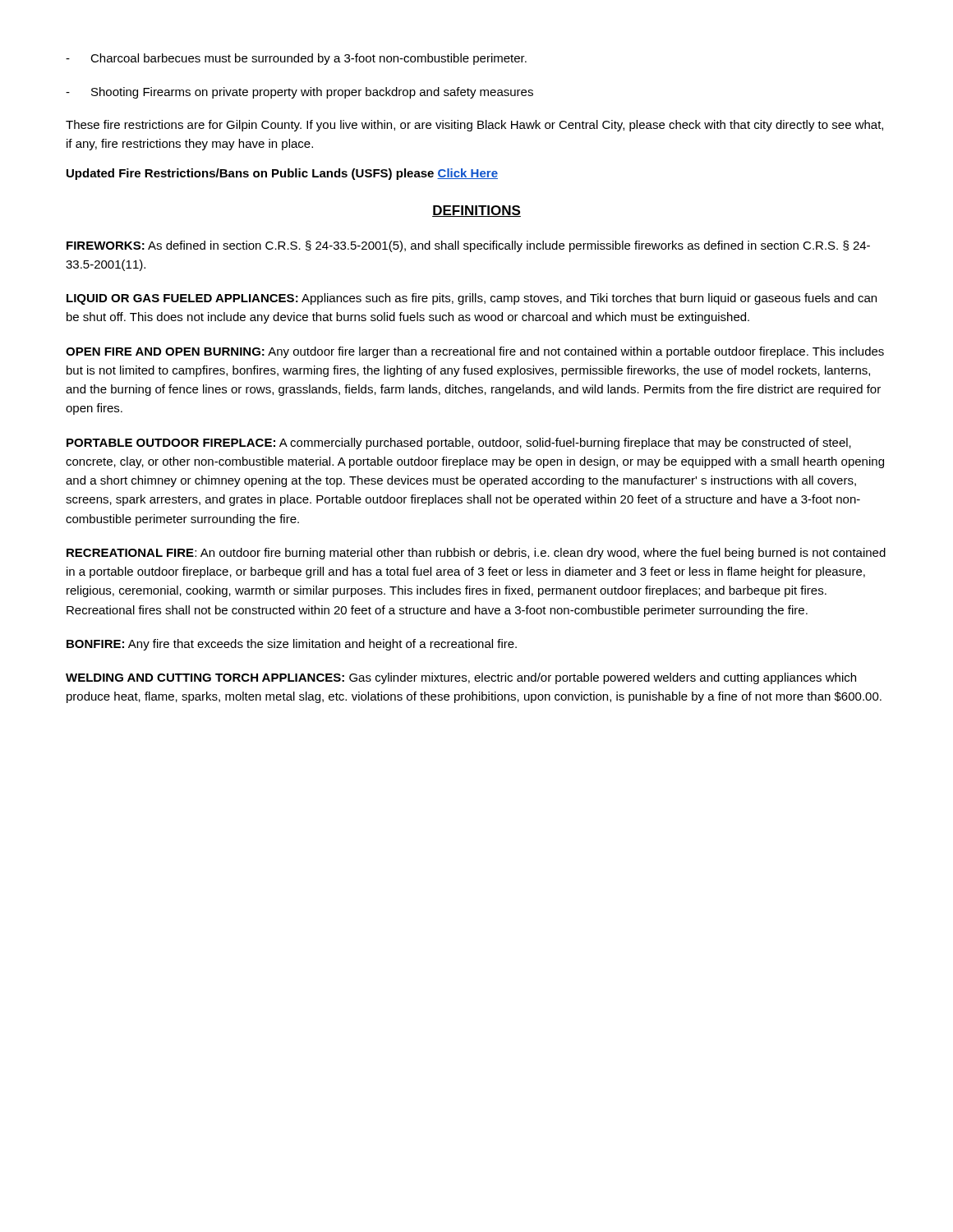The height and width of the screenshot is (1232, 953).
Task: Find the block on this page that starts "- Charcoal barbecues must be surrounded by"
Action: (476, 59)
